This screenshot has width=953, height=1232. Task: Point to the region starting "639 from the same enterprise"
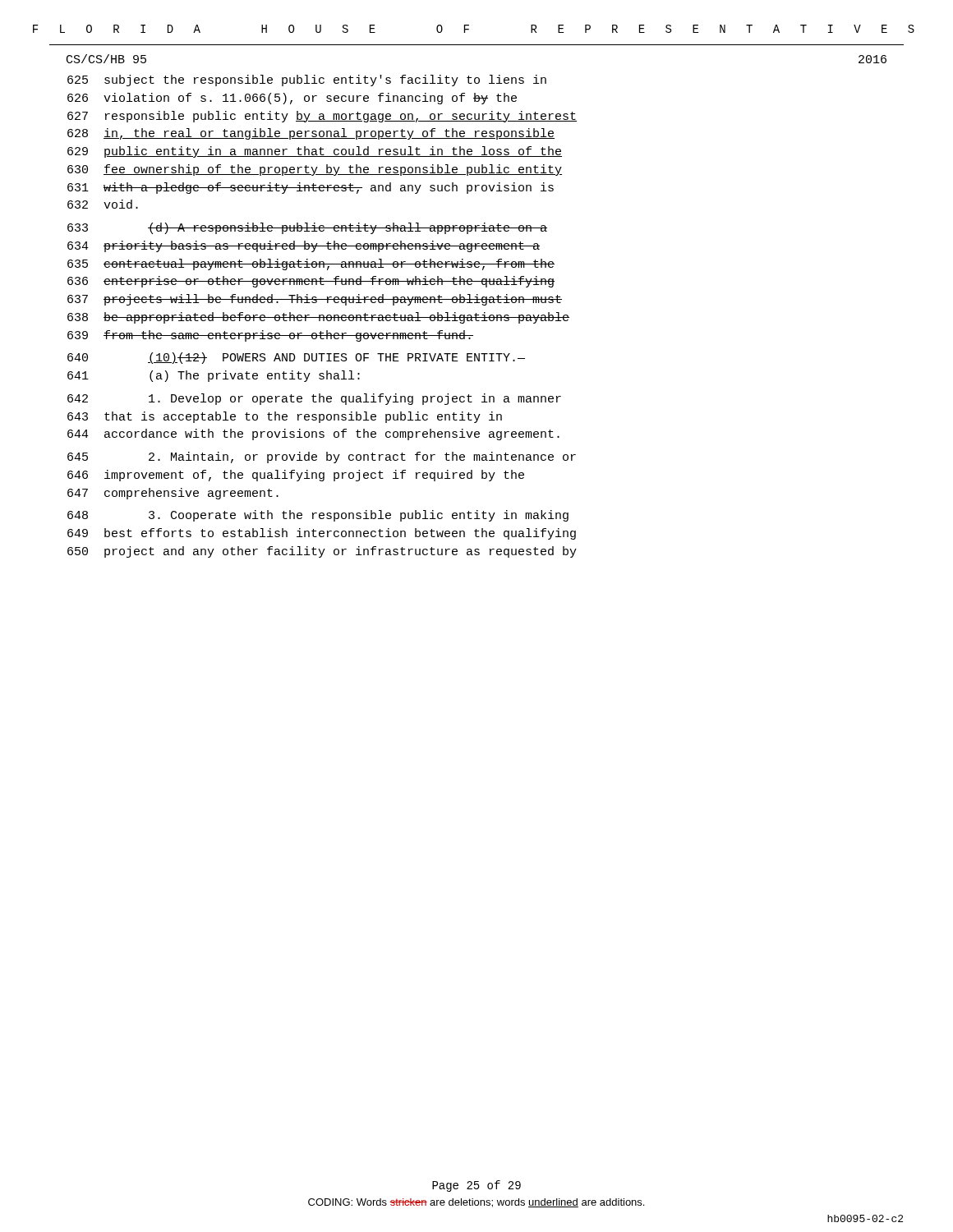(x=476, y=336)
